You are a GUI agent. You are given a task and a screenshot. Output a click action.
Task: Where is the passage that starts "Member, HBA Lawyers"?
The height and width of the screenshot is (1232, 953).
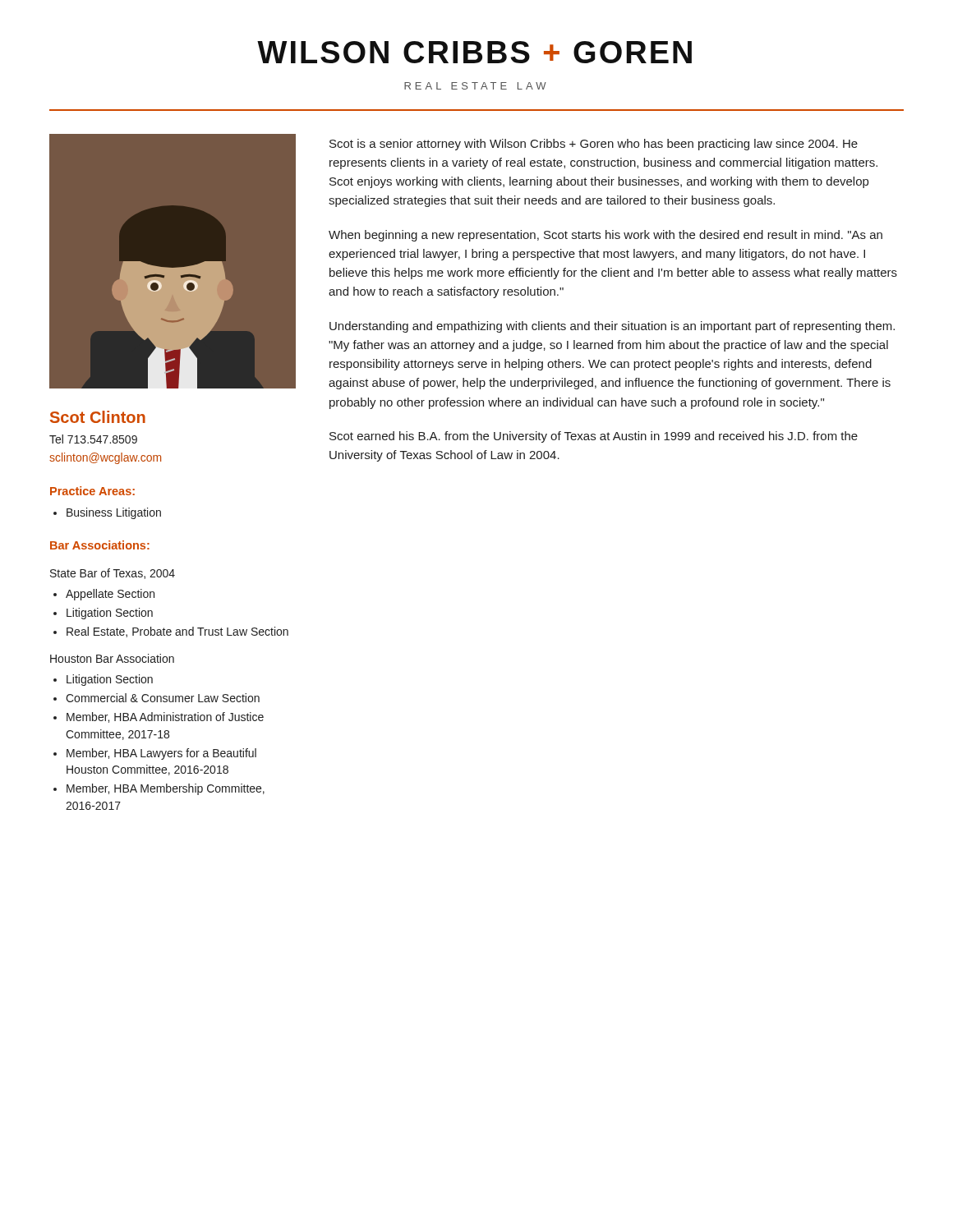click(161, 761)
